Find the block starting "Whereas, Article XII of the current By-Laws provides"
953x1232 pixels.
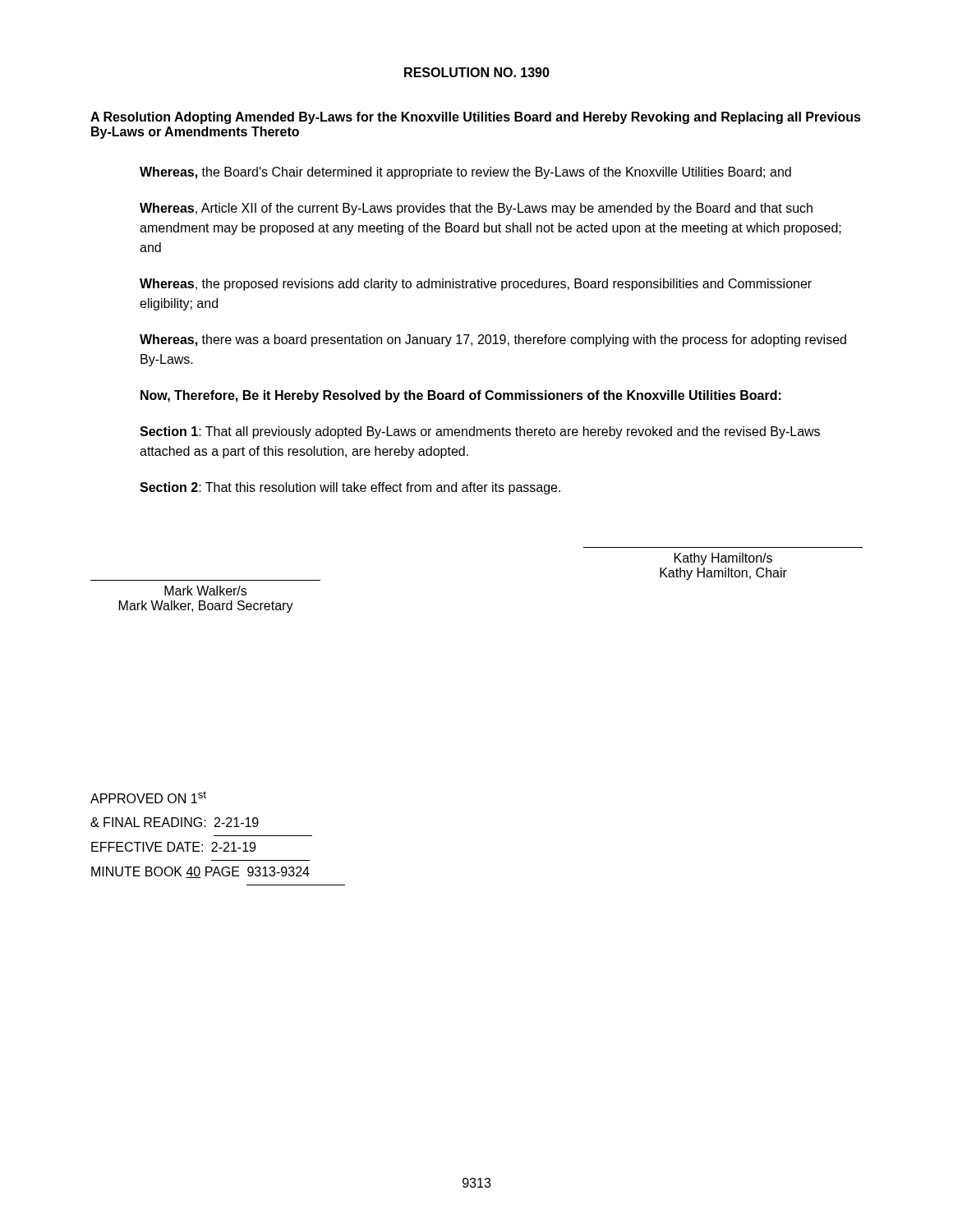(491, 228)
